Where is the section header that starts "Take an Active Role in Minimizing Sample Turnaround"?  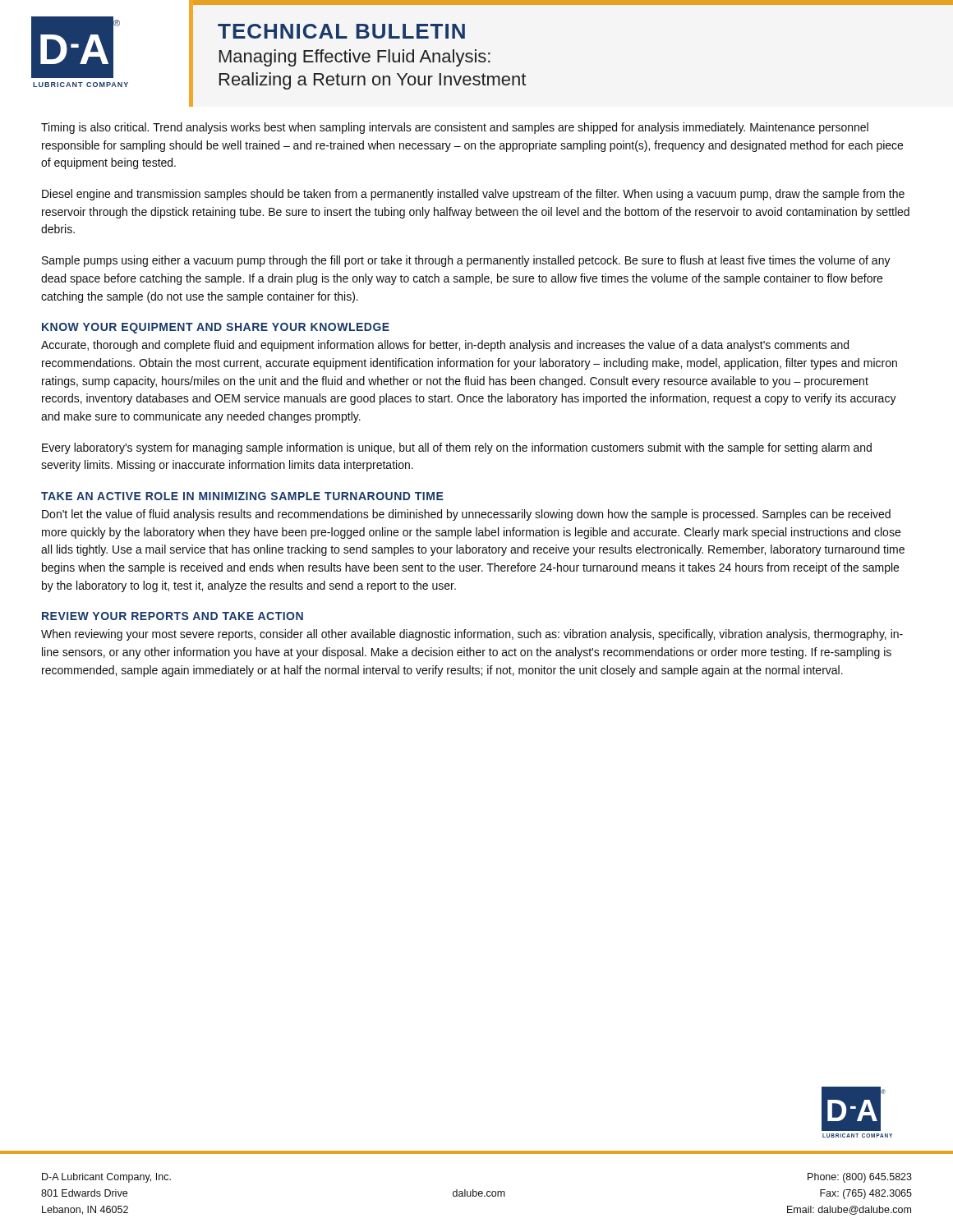point(242,496)
